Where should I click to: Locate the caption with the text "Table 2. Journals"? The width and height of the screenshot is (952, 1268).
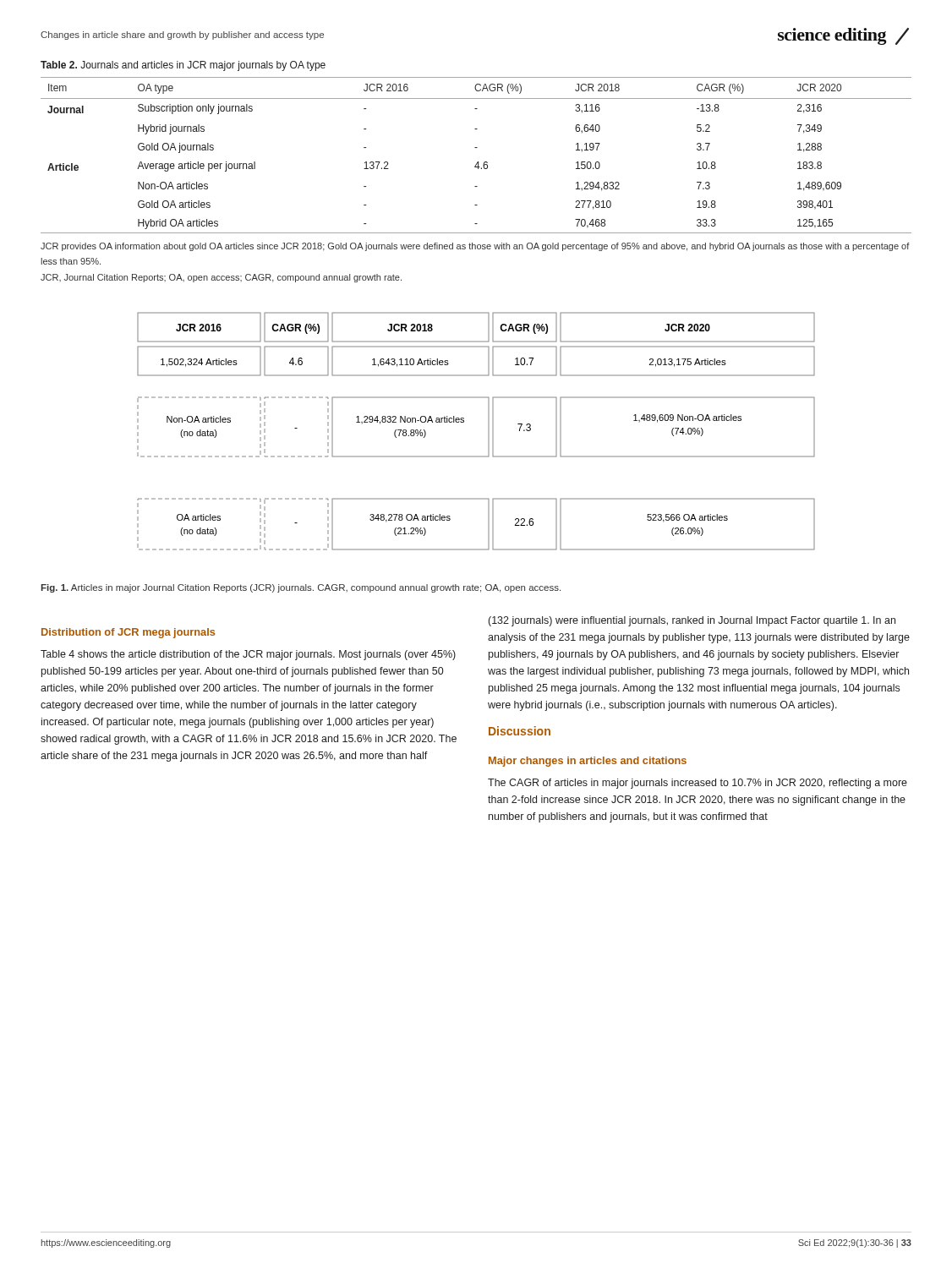tap(183, 65)
